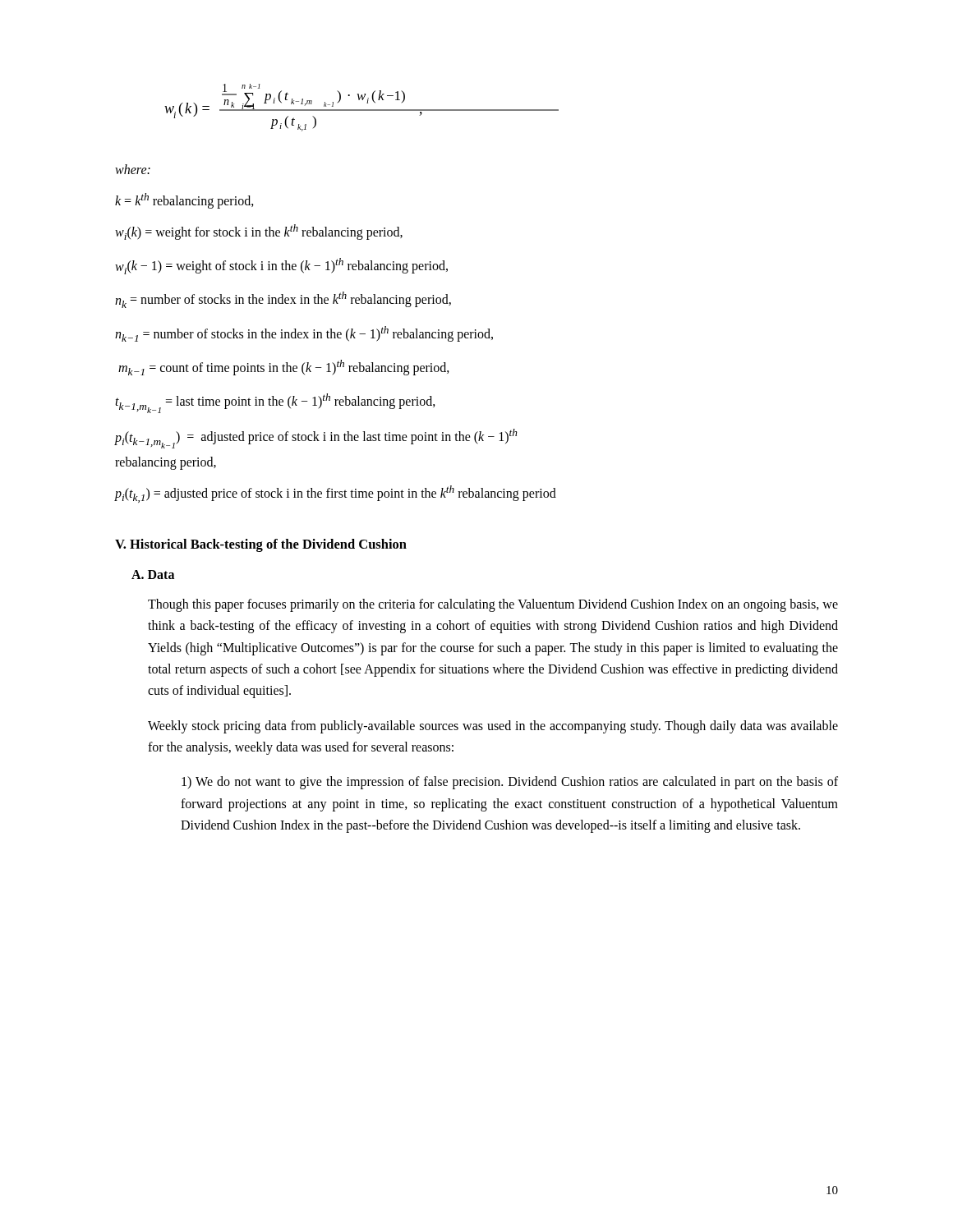The width and height of the screenshot is (953, 1232).
Task: Click on the list item that says "wi(k − 1)"
Action: (x=282, y=266)
